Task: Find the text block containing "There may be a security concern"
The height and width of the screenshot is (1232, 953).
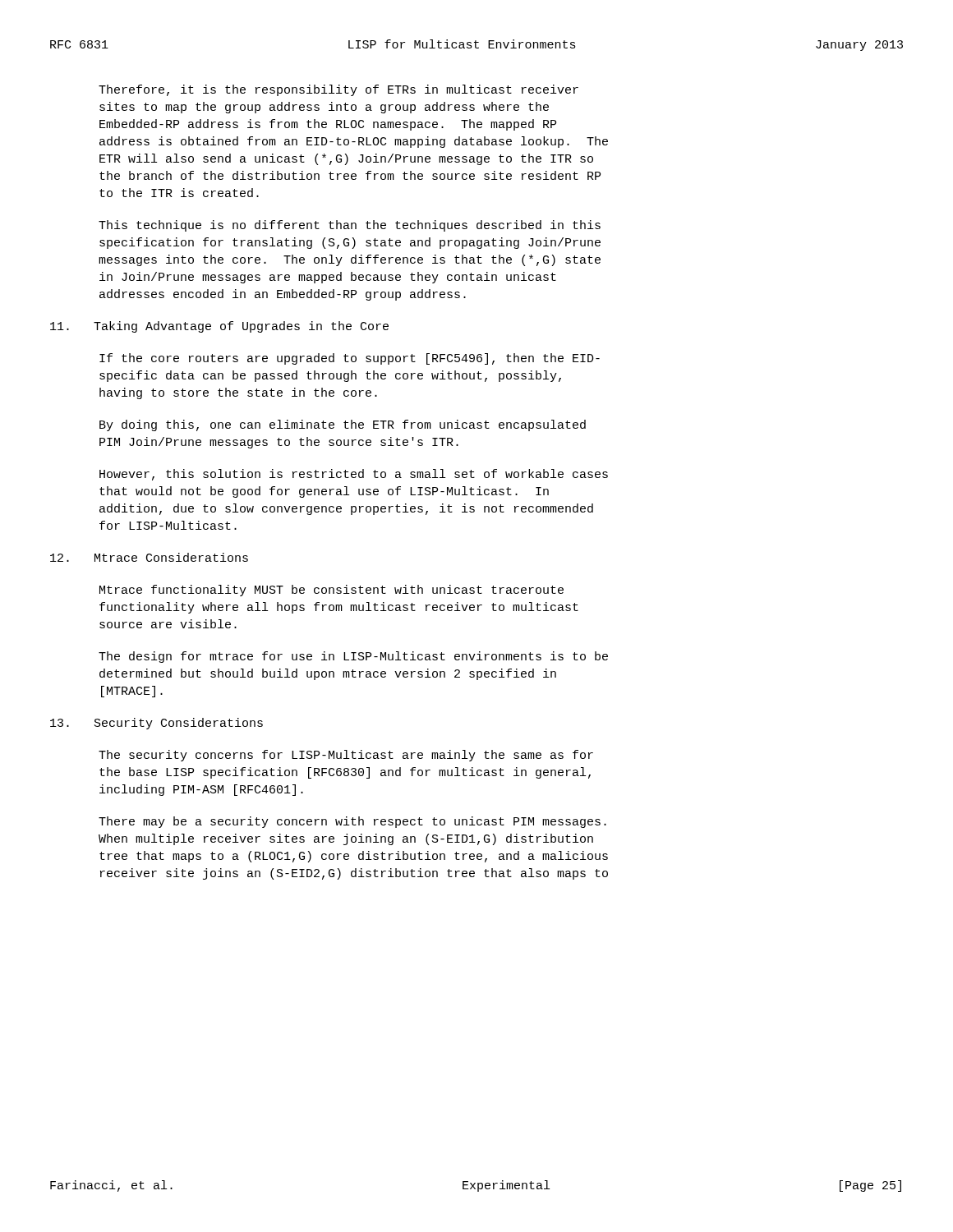Action: (x=354, y=848)
